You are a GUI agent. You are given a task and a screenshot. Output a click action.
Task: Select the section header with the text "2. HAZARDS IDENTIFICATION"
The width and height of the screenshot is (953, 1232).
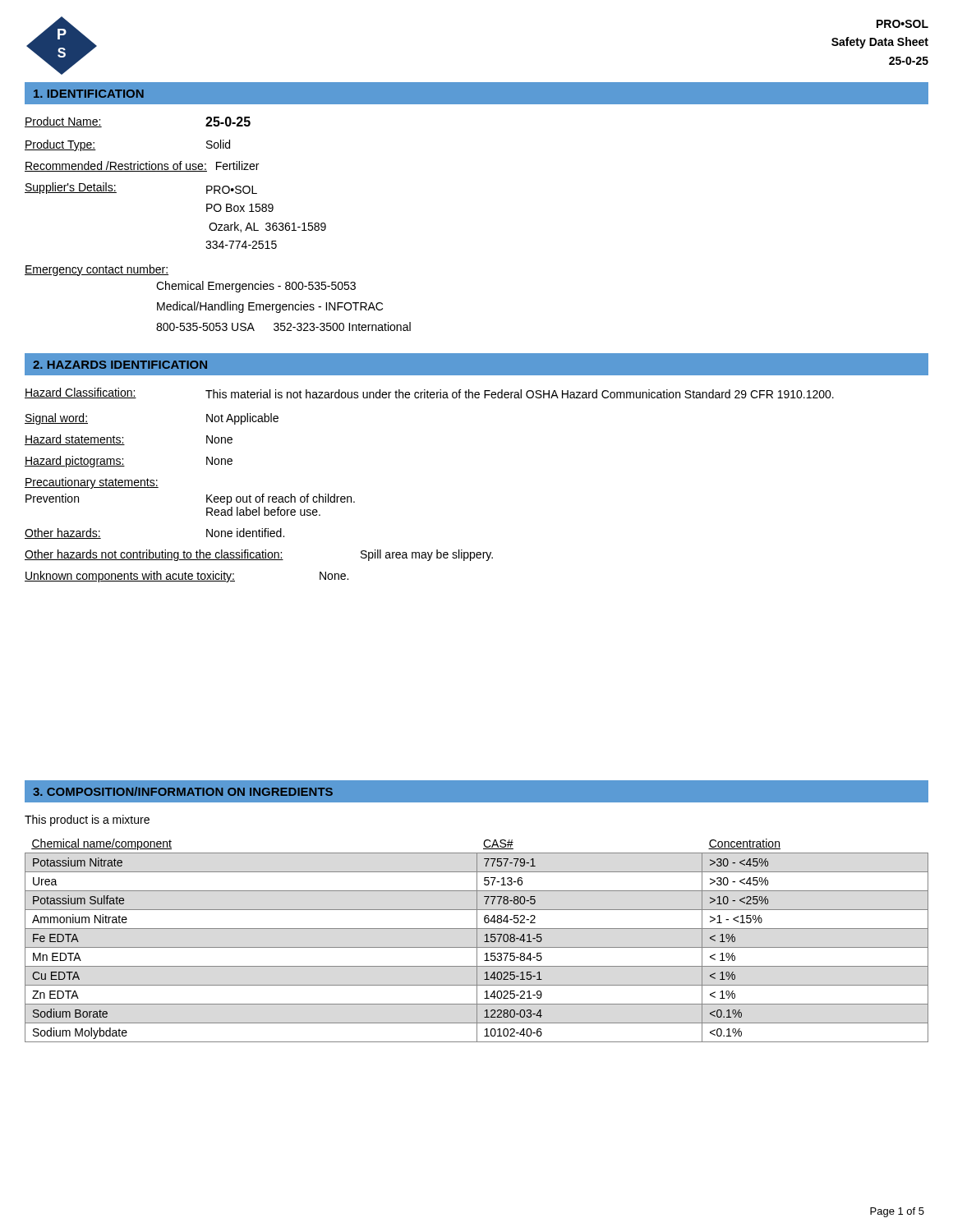pos(120,364)
